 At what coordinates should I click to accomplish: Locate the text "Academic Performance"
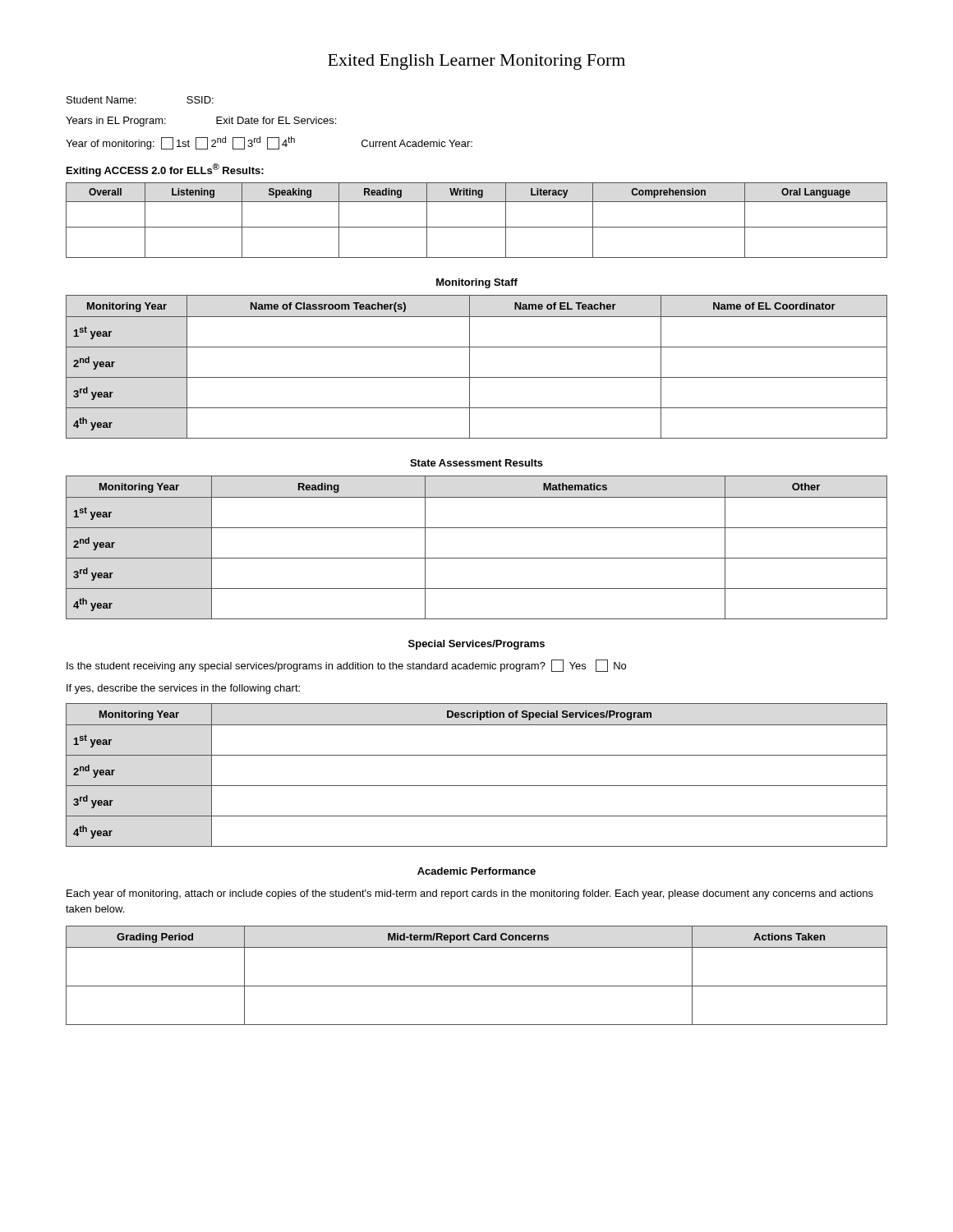[x=476, y=871]
